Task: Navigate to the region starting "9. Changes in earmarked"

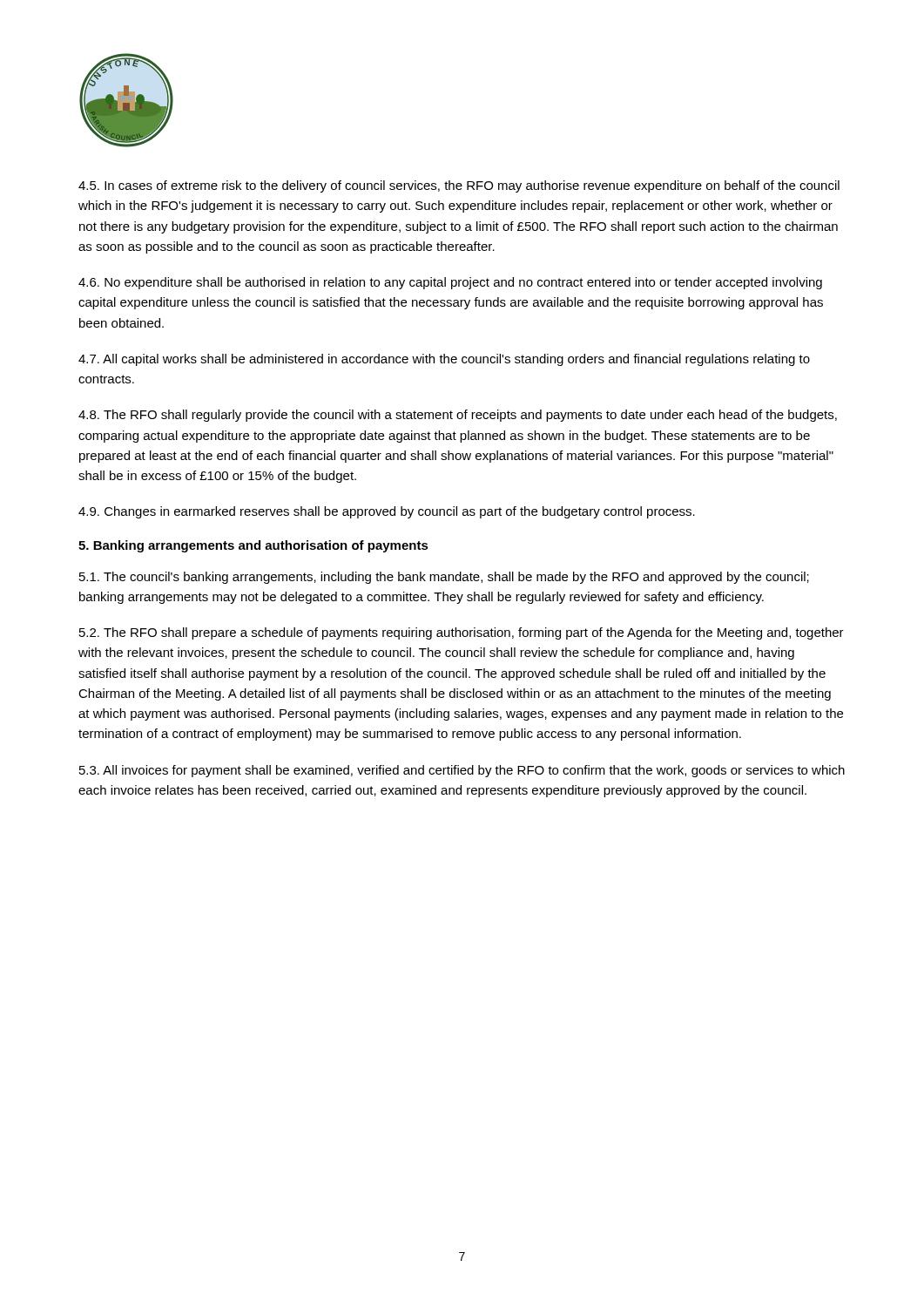Action: pyautogui.click(x=462, y=511)
